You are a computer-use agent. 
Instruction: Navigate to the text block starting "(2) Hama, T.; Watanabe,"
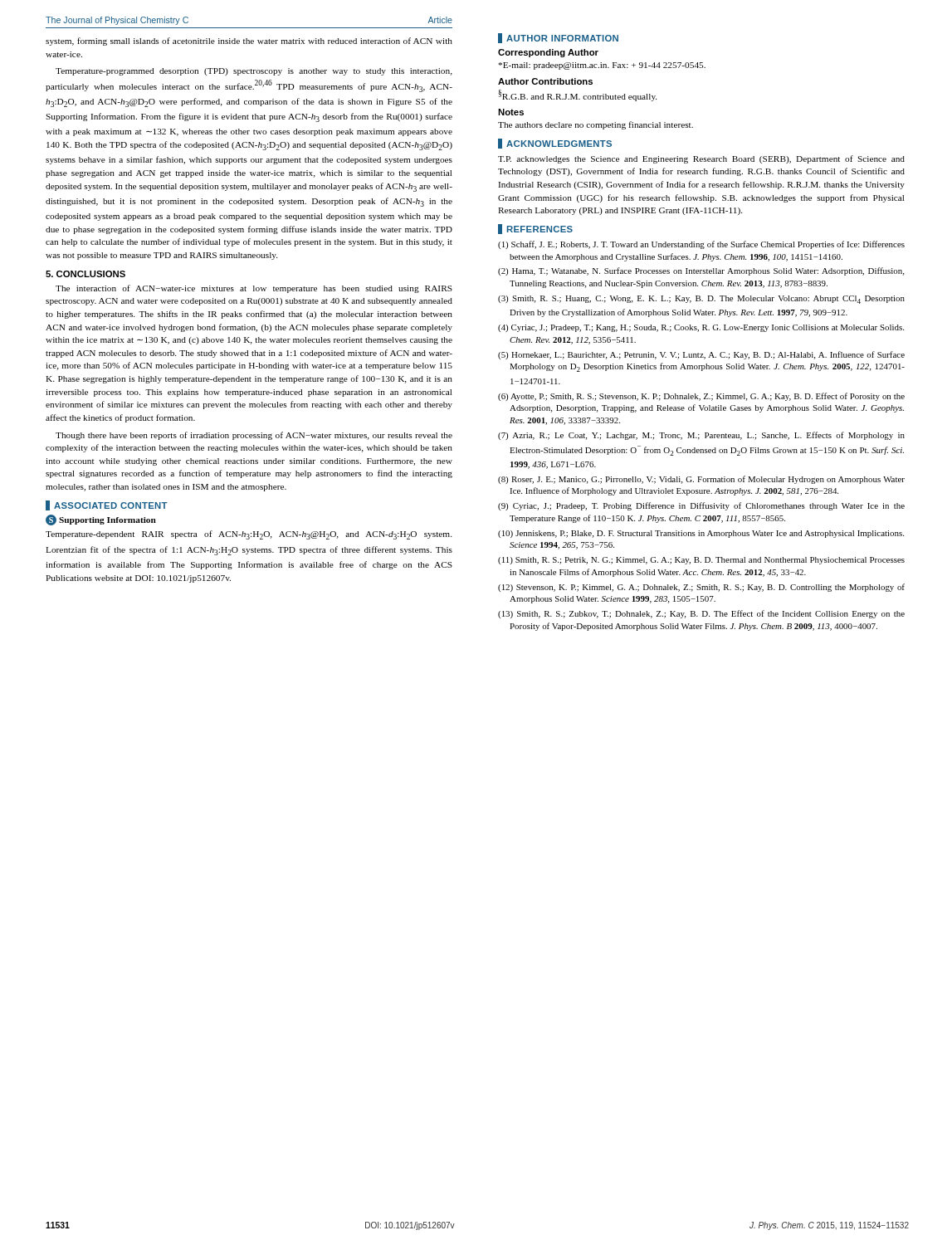click(x=701, y=277)
